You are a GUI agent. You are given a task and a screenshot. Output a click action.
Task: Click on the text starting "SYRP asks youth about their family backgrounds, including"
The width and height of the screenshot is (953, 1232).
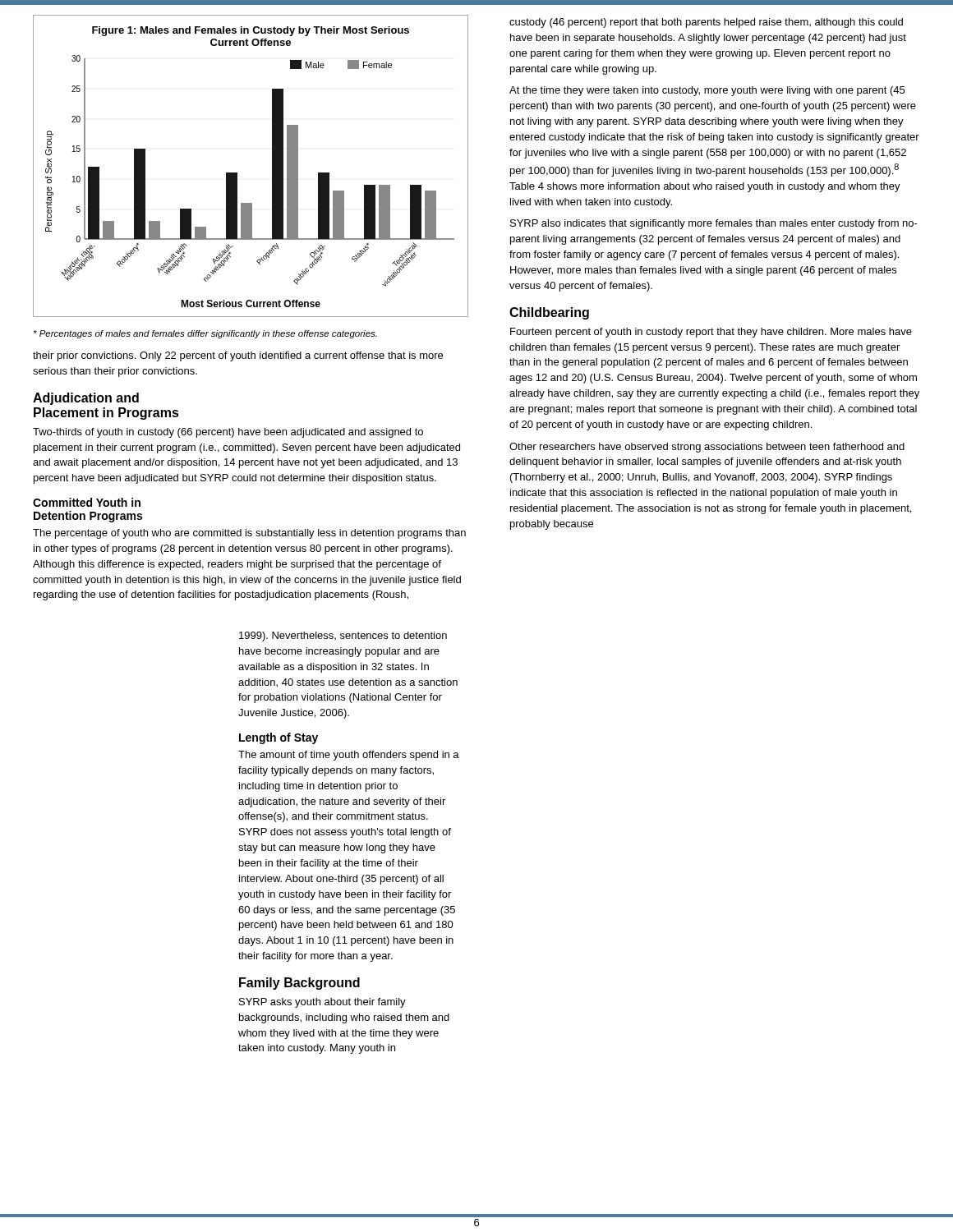click(344, 1025)
